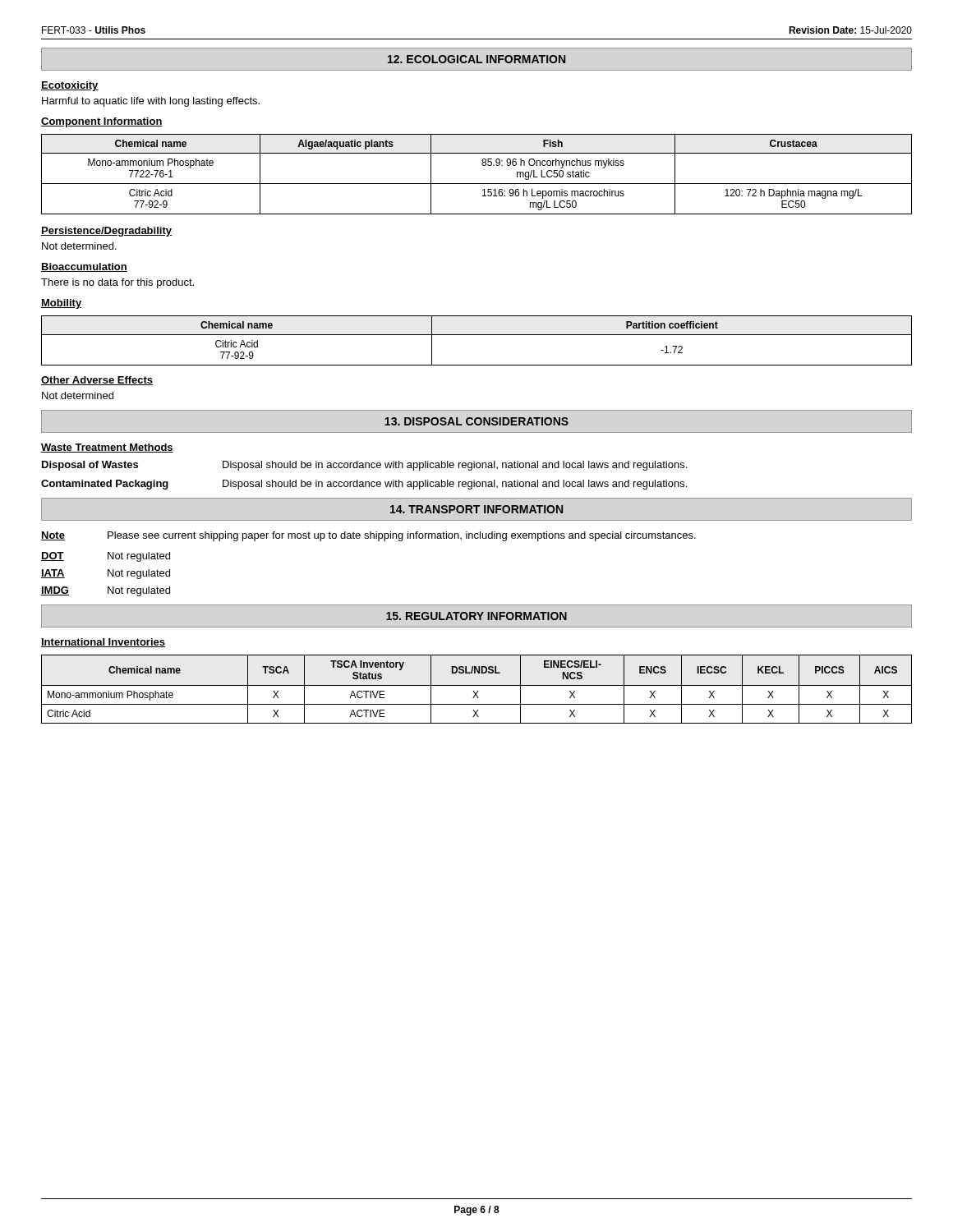This screenshot has width=953, height=1232.
Task: Find the text block starting "IATA Not regulated"
Action: (106, 574)
